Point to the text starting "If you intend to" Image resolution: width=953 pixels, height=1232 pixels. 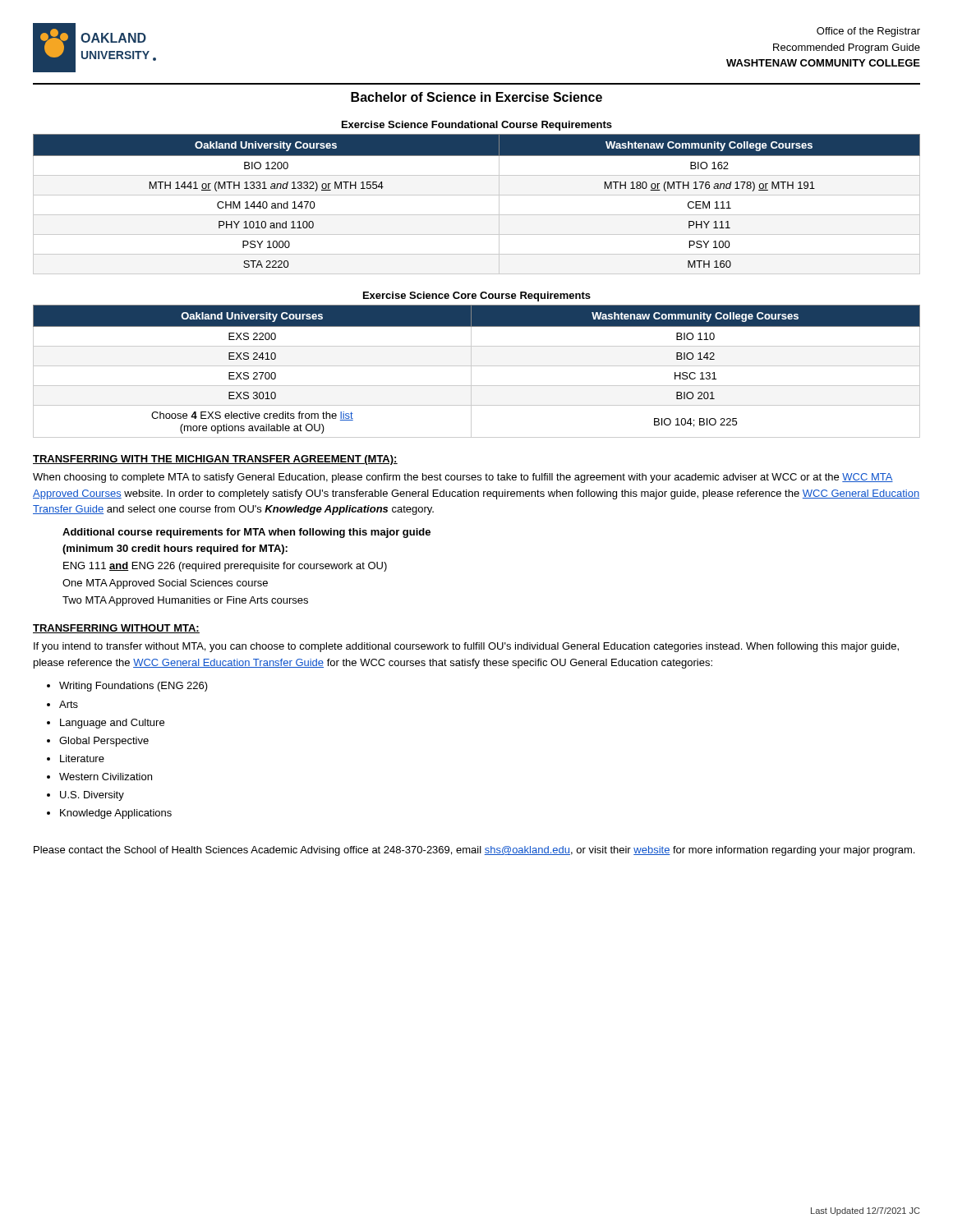click(x=466, y=654)
